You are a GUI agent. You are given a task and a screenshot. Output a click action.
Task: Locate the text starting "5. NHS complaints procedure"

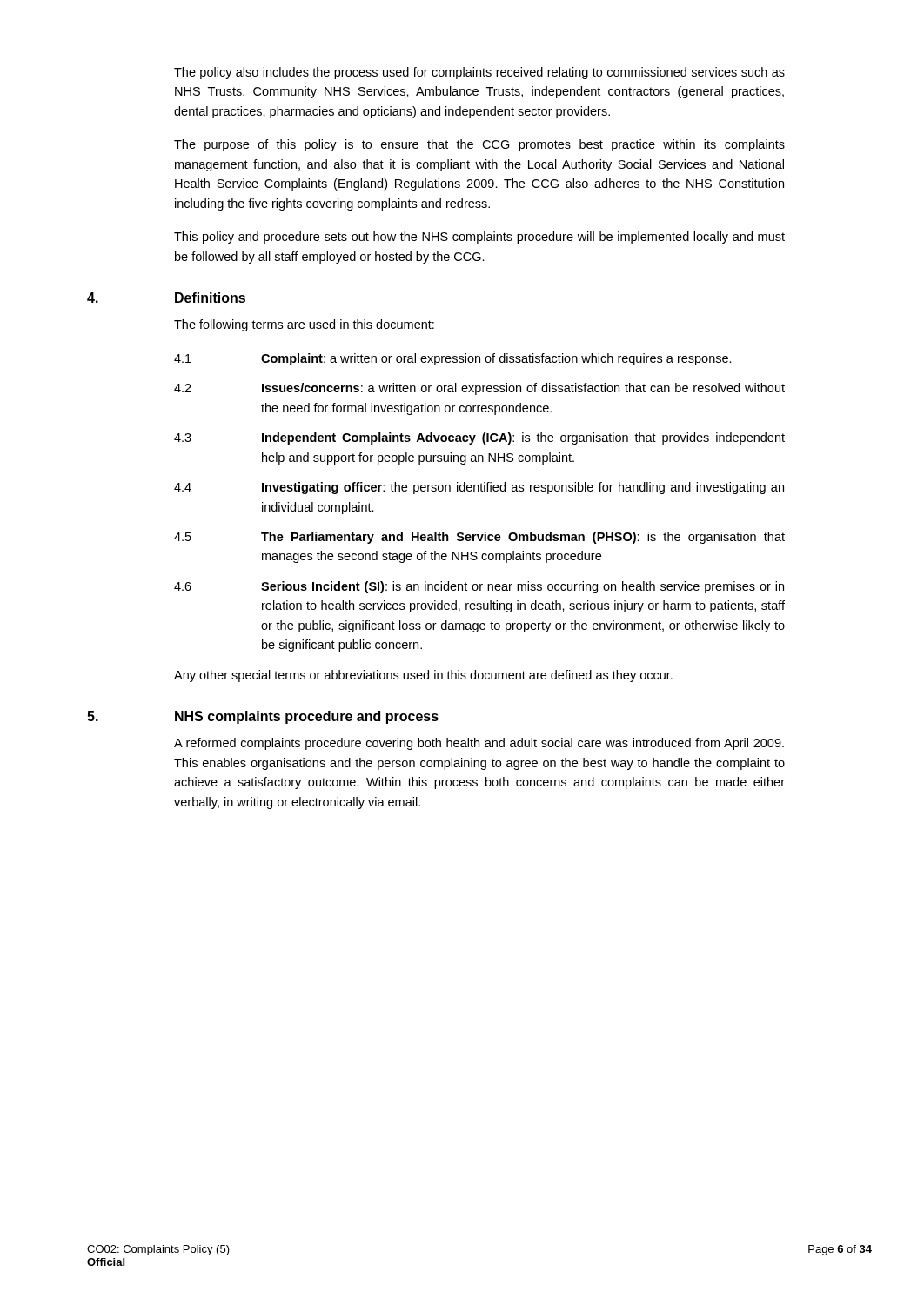tap(306, 717)
